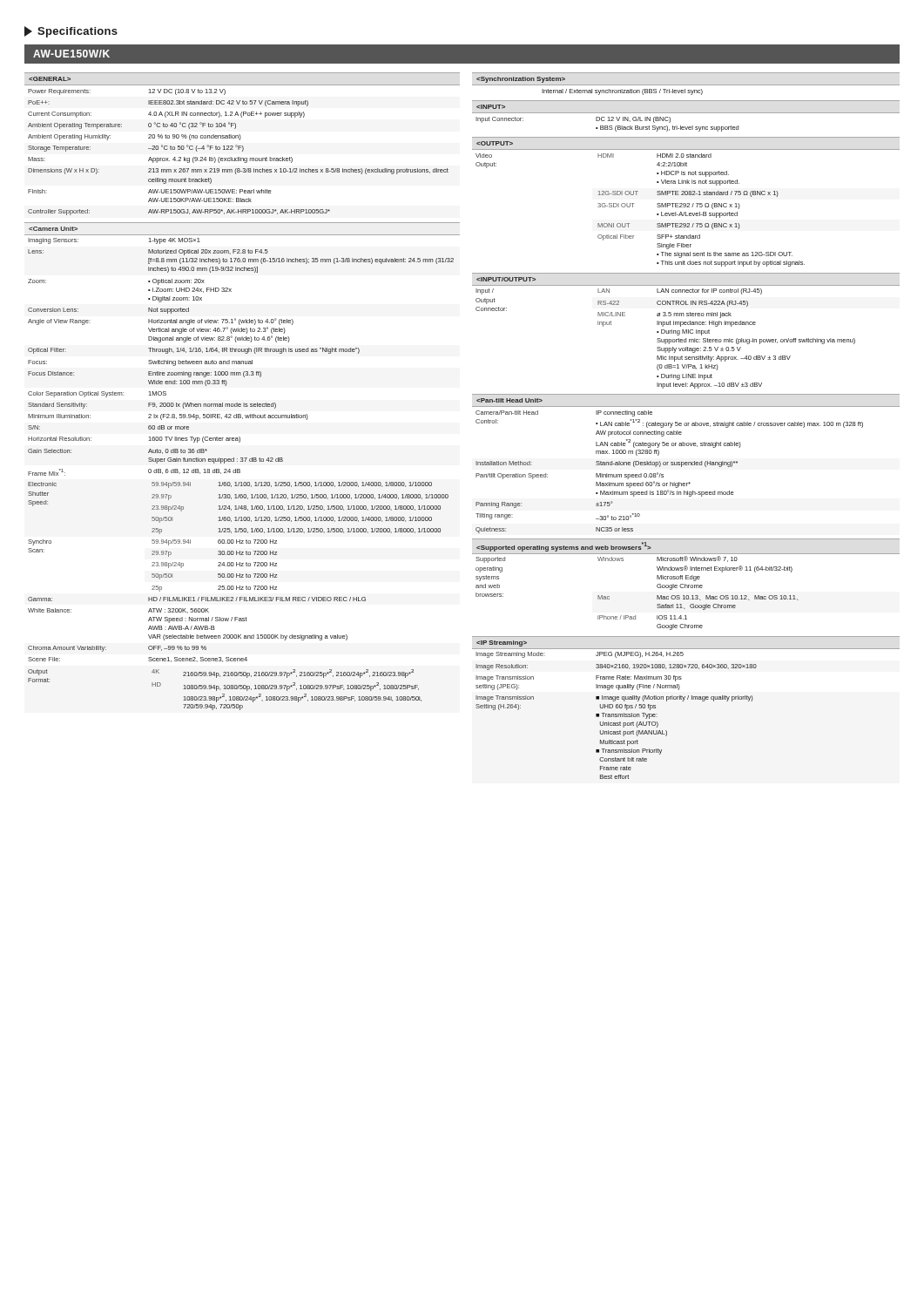Select the table that reads "12G-SDI OUT"
Image resolution: width=924 pixels, height=1307 pixels.
(x=686, y=210)
